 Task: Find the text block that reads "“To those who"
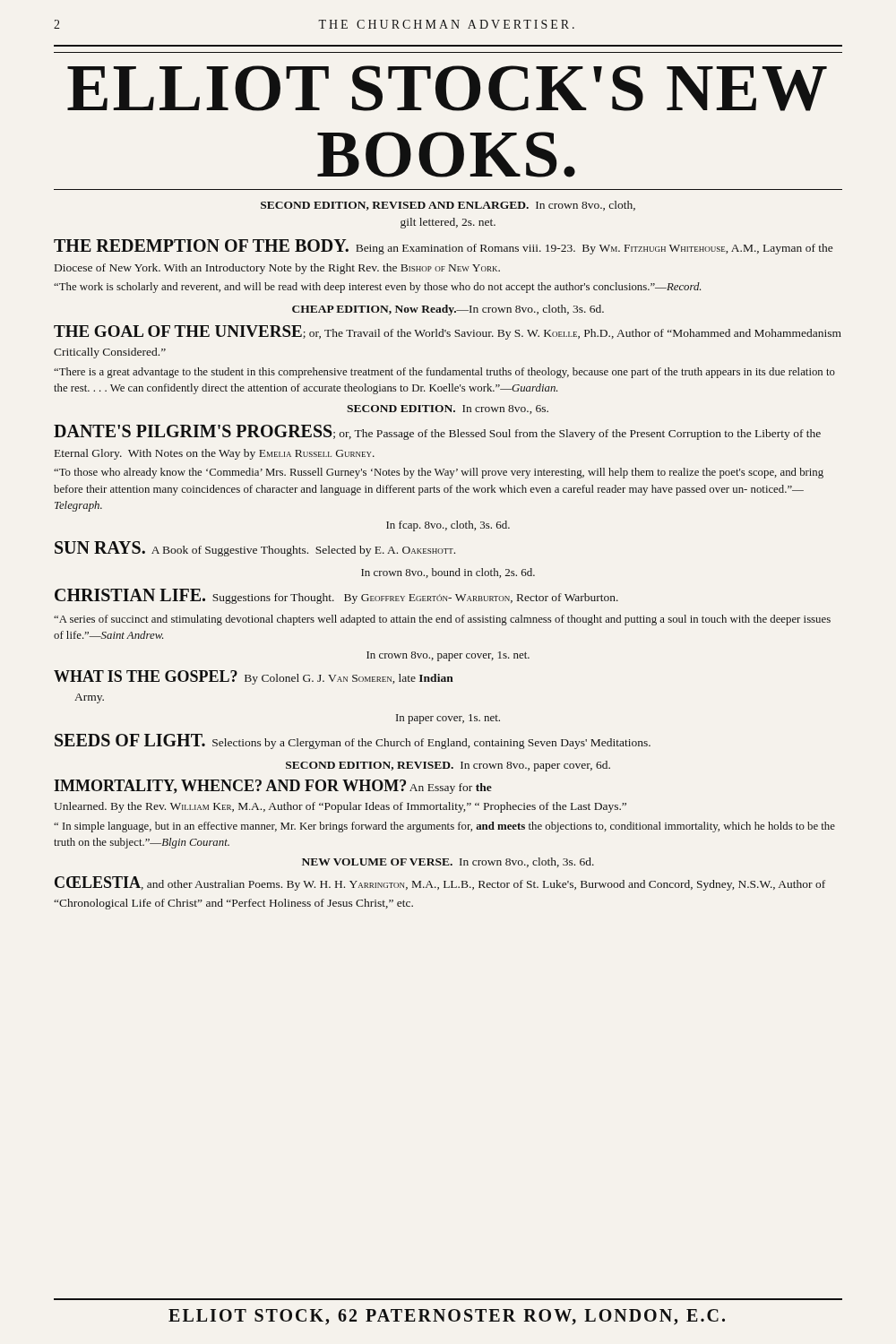[439, 489]
